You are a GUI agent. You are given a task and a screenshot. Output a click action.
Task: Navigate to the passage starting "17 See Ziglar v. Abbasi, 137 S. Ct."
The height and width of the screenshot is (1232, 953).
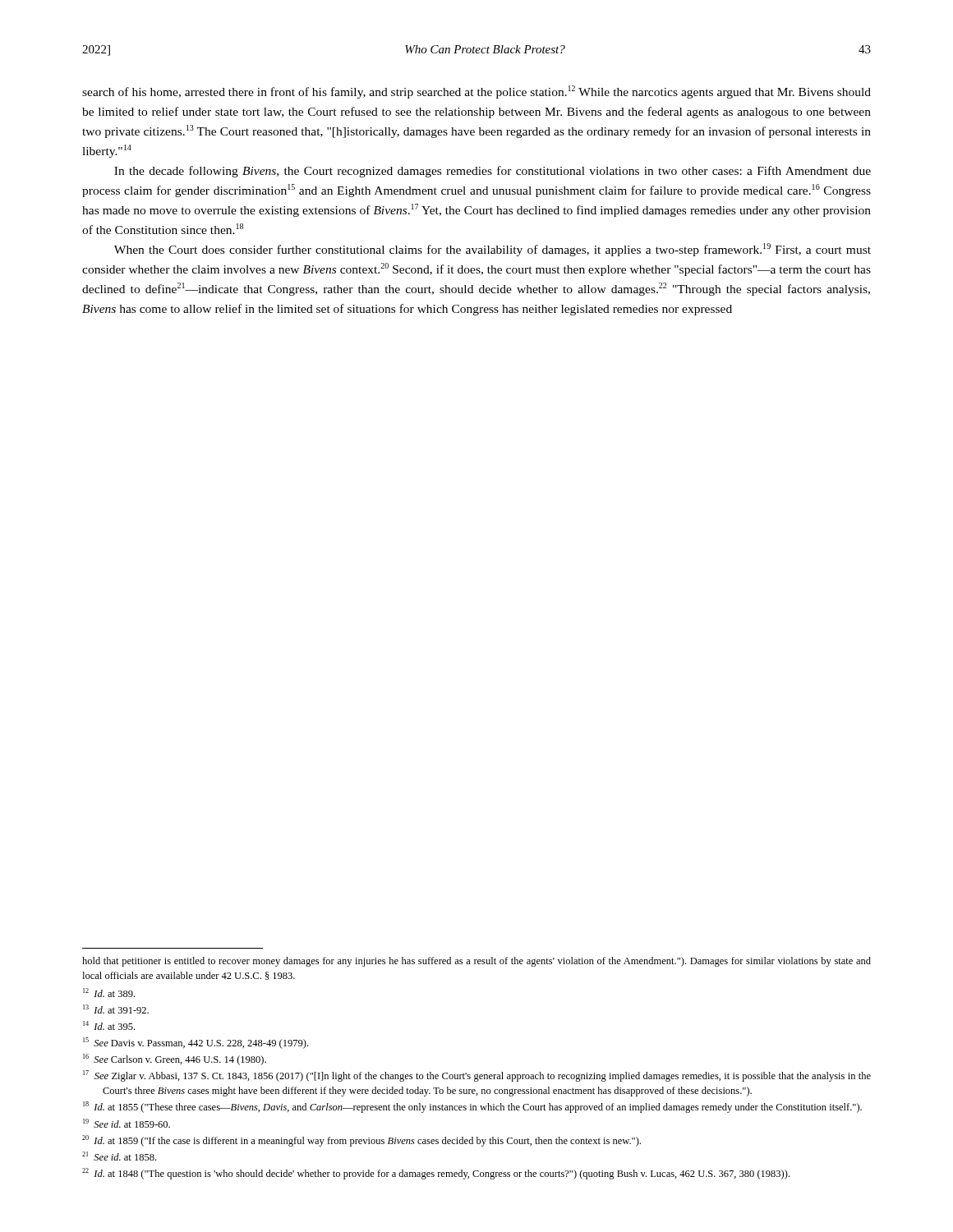click(x=476, y=1084)
